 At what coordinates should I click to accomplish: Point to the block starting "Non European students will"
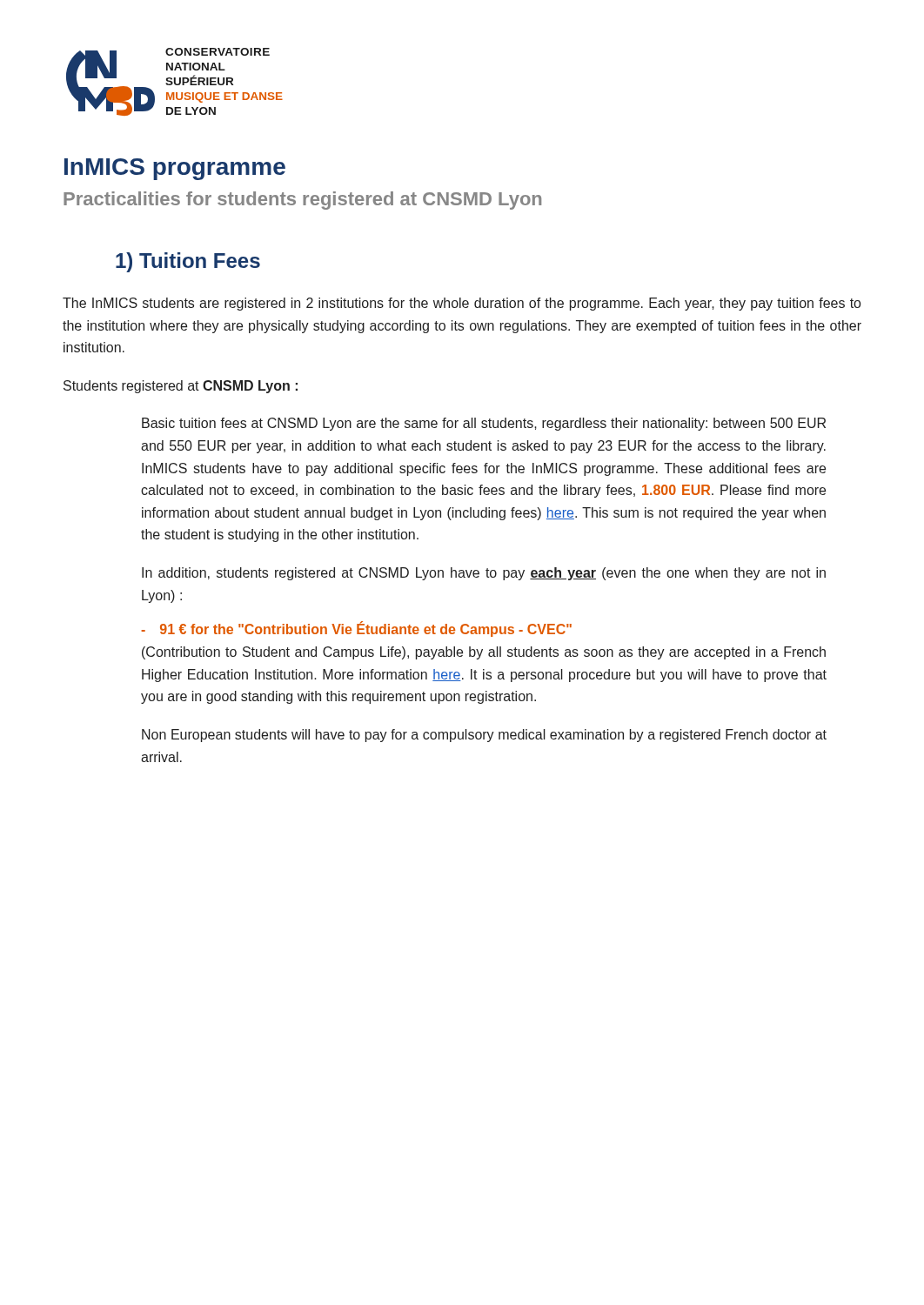484,746
